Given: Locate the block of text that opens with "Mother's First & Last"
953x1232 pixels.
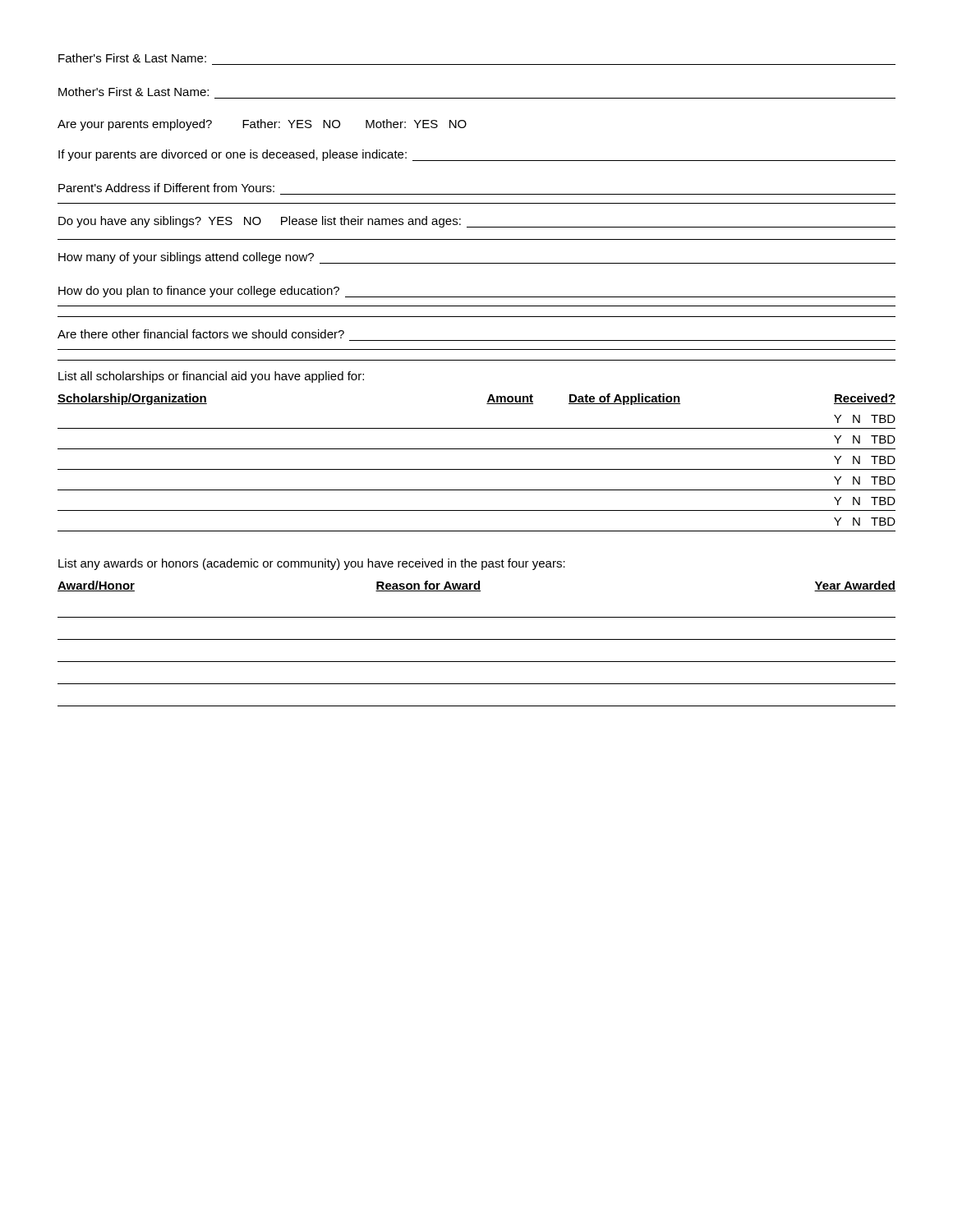Looking at the screenshot, I should click(x=476, y=91).
